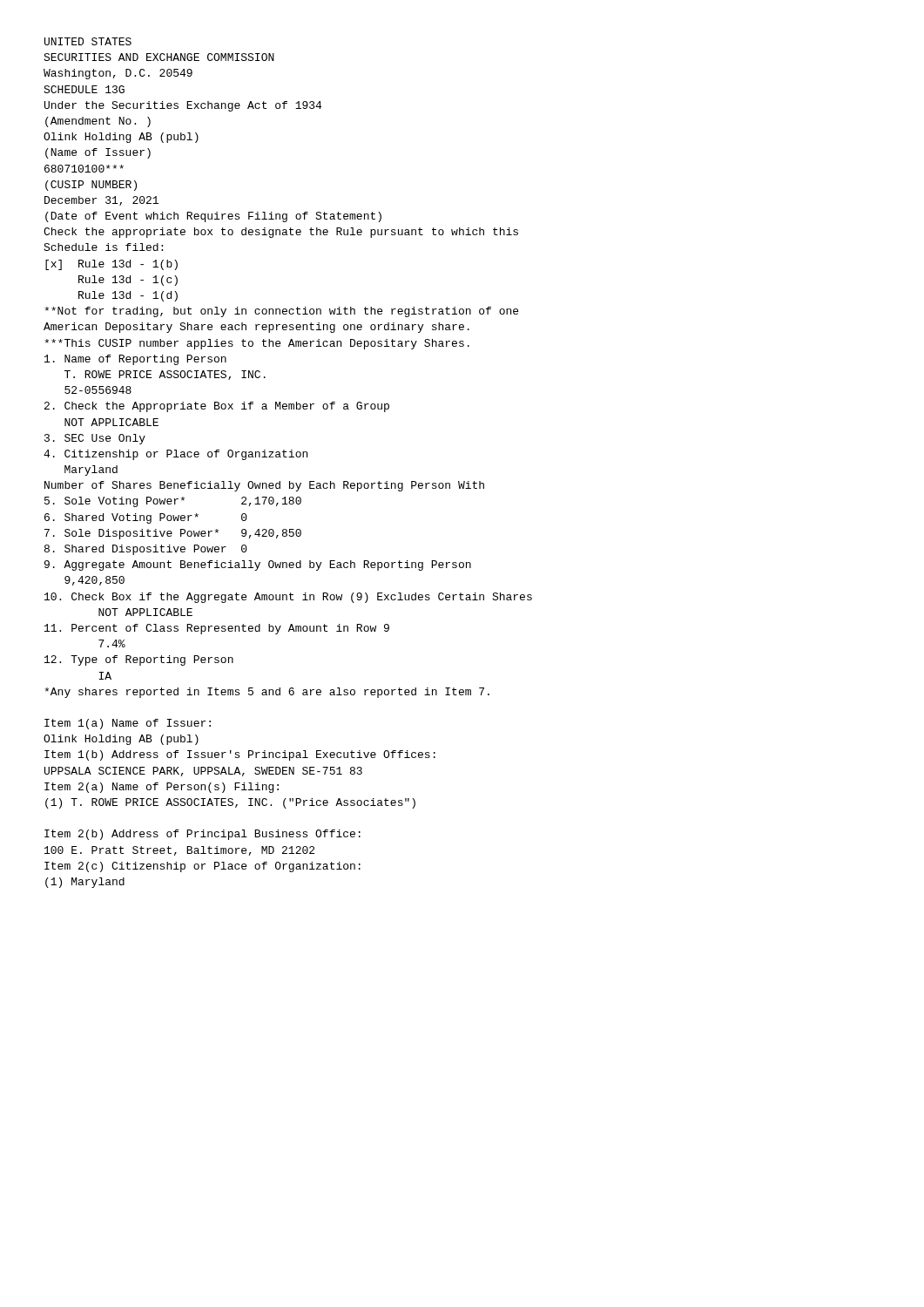Click on the list item that says "4. Citizenship or Place of"

click(x=176, y=462)
